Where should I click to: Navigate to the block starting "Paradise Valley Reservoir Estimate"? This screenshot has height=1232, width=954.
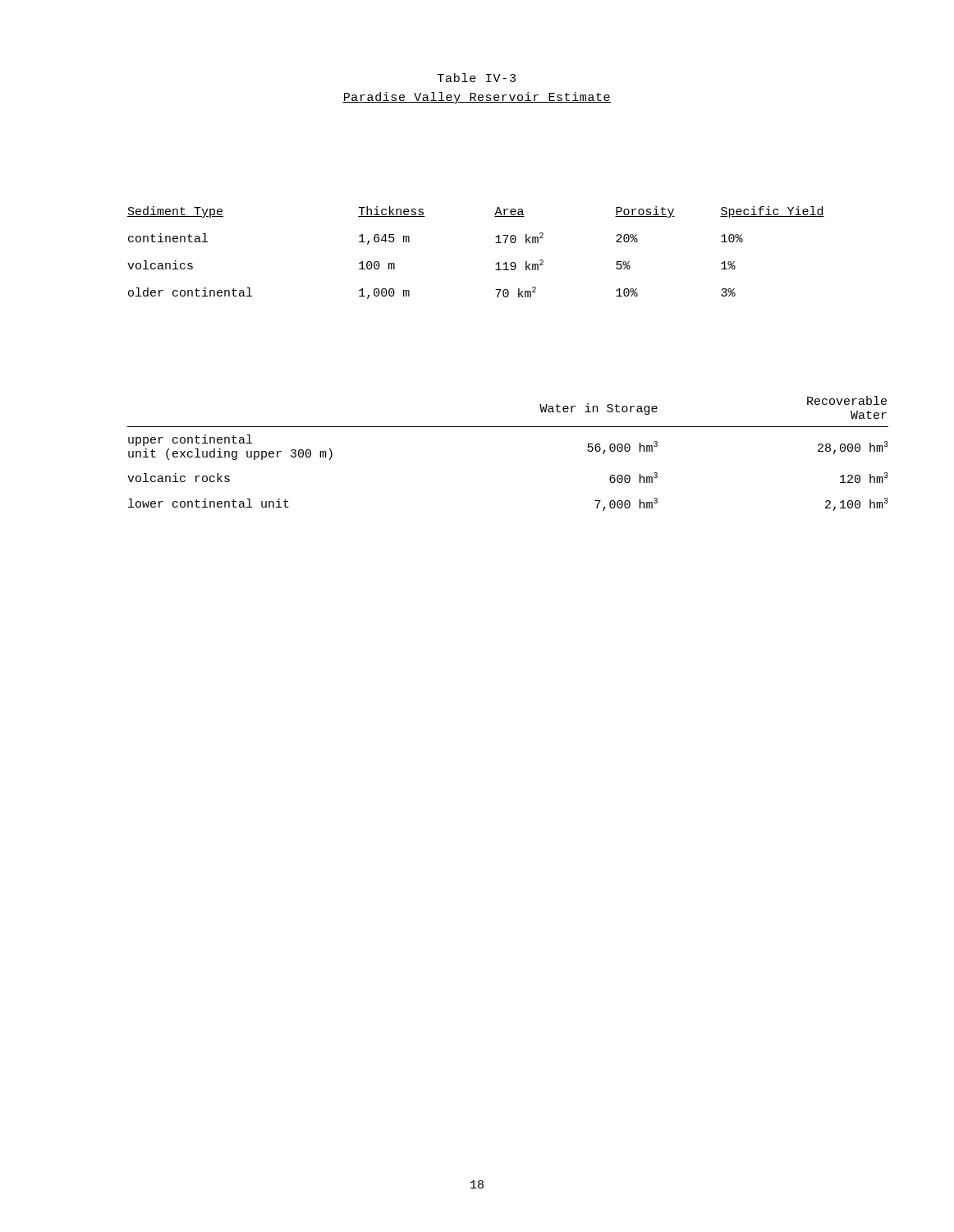coord(477,98)
